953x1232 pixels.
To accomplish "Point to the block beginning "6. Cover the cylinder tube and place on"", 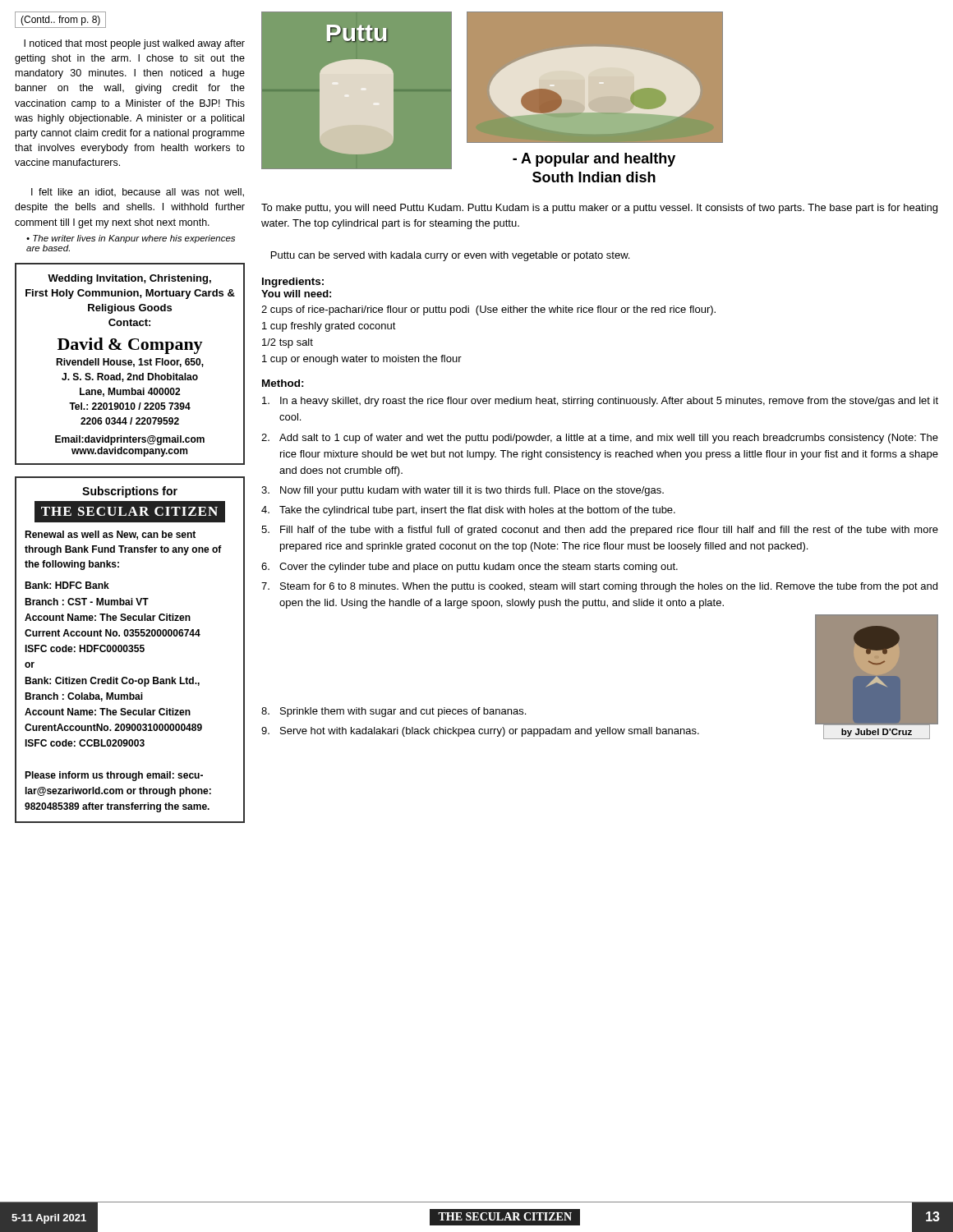I will [x=470, y=566].
